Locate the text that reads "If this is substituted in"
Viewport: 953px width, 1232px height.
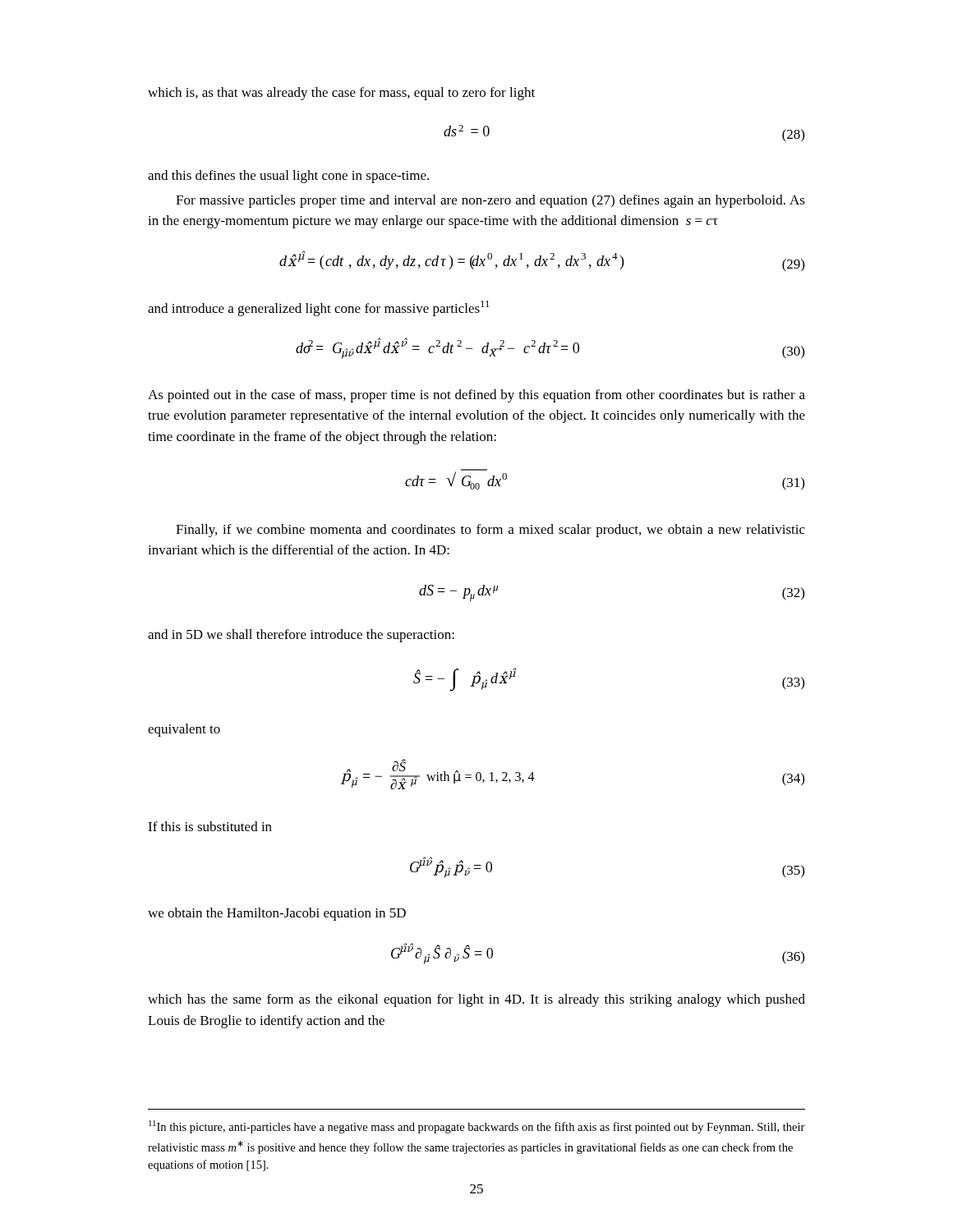coord(210,827)
